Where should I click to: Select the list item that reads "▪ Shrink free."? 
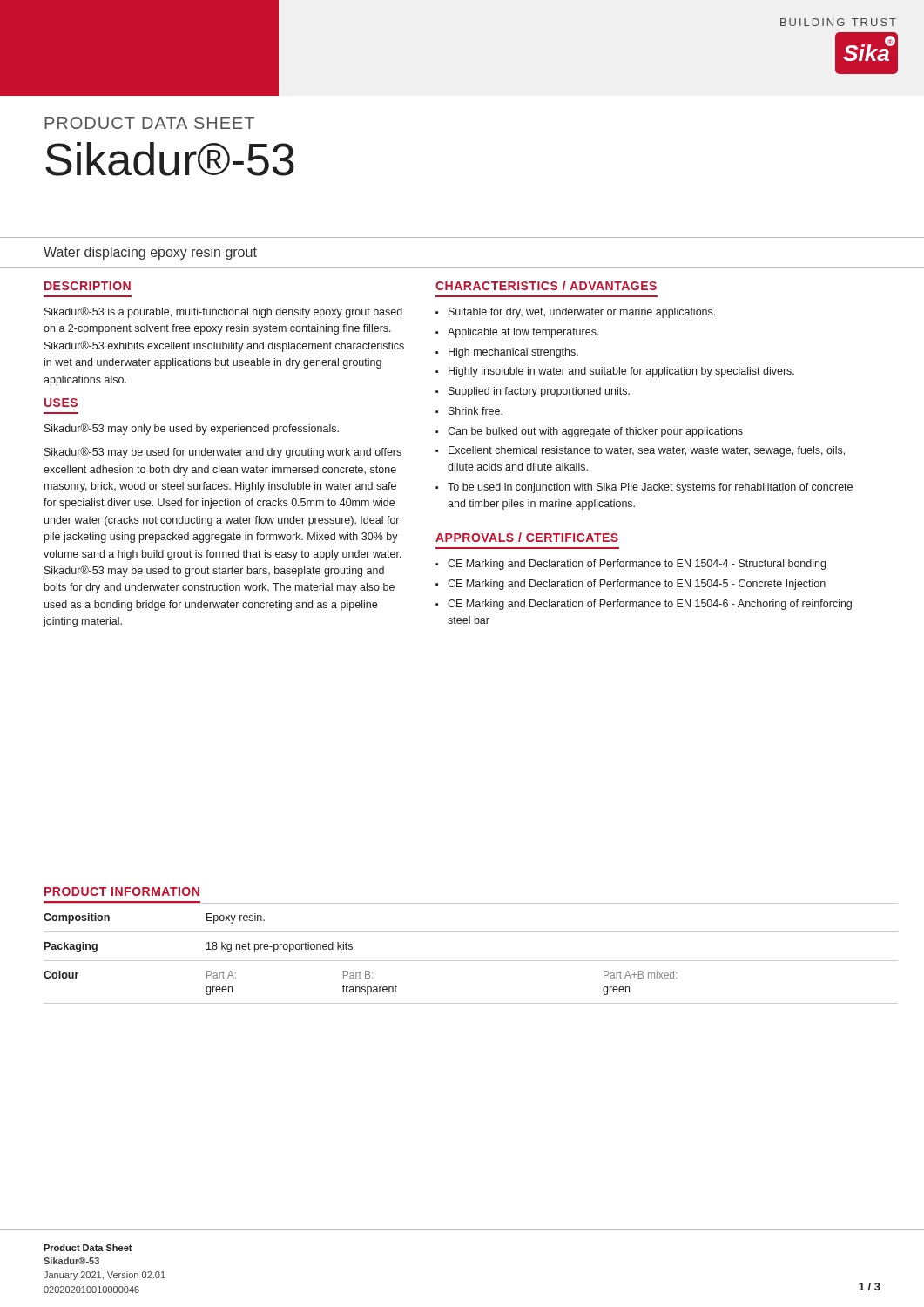(469, 411)
